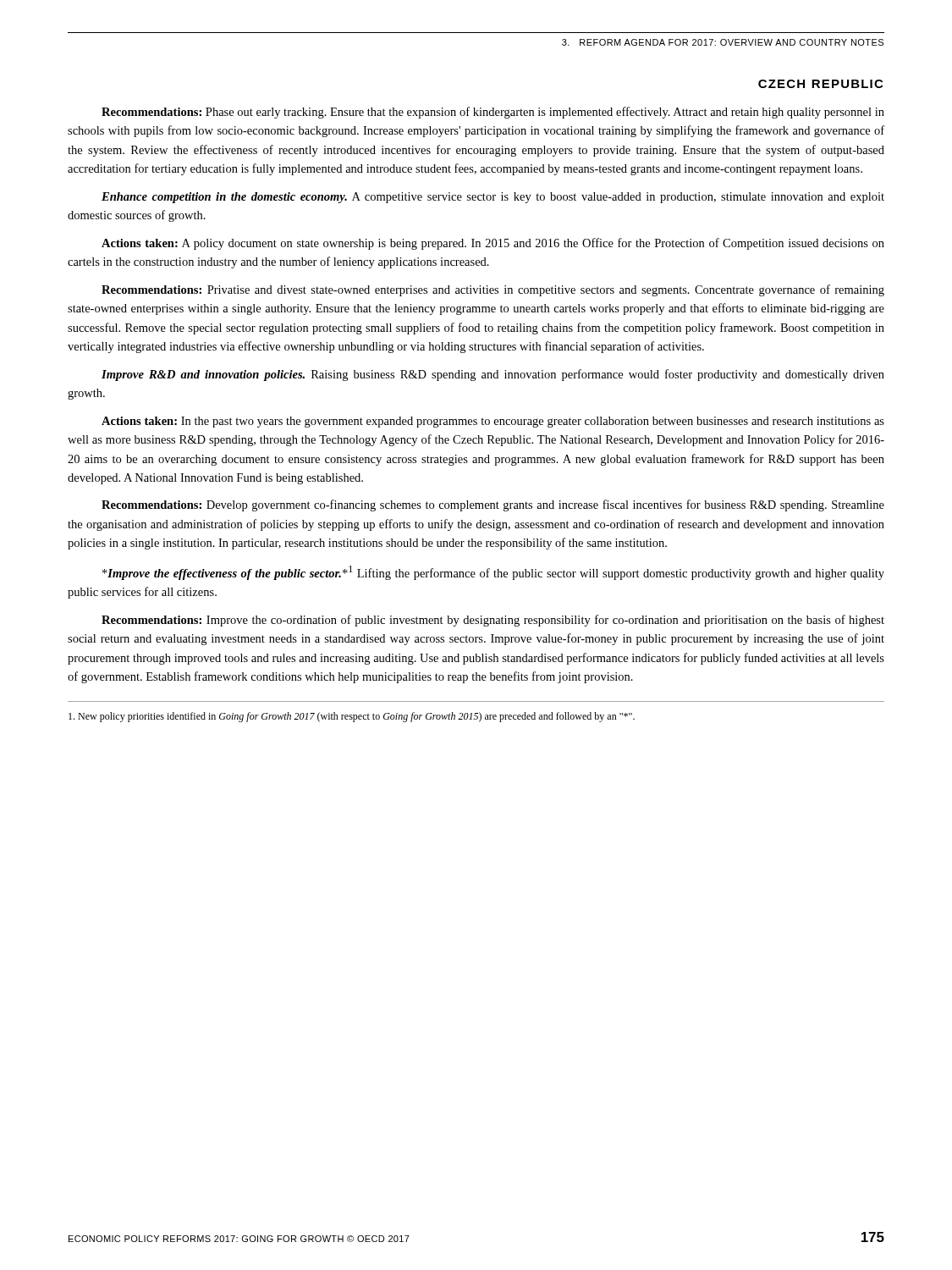Find the block on this page that starts "Enhance competition in the domestic economy. A competitive"

[x=476, y=206]
